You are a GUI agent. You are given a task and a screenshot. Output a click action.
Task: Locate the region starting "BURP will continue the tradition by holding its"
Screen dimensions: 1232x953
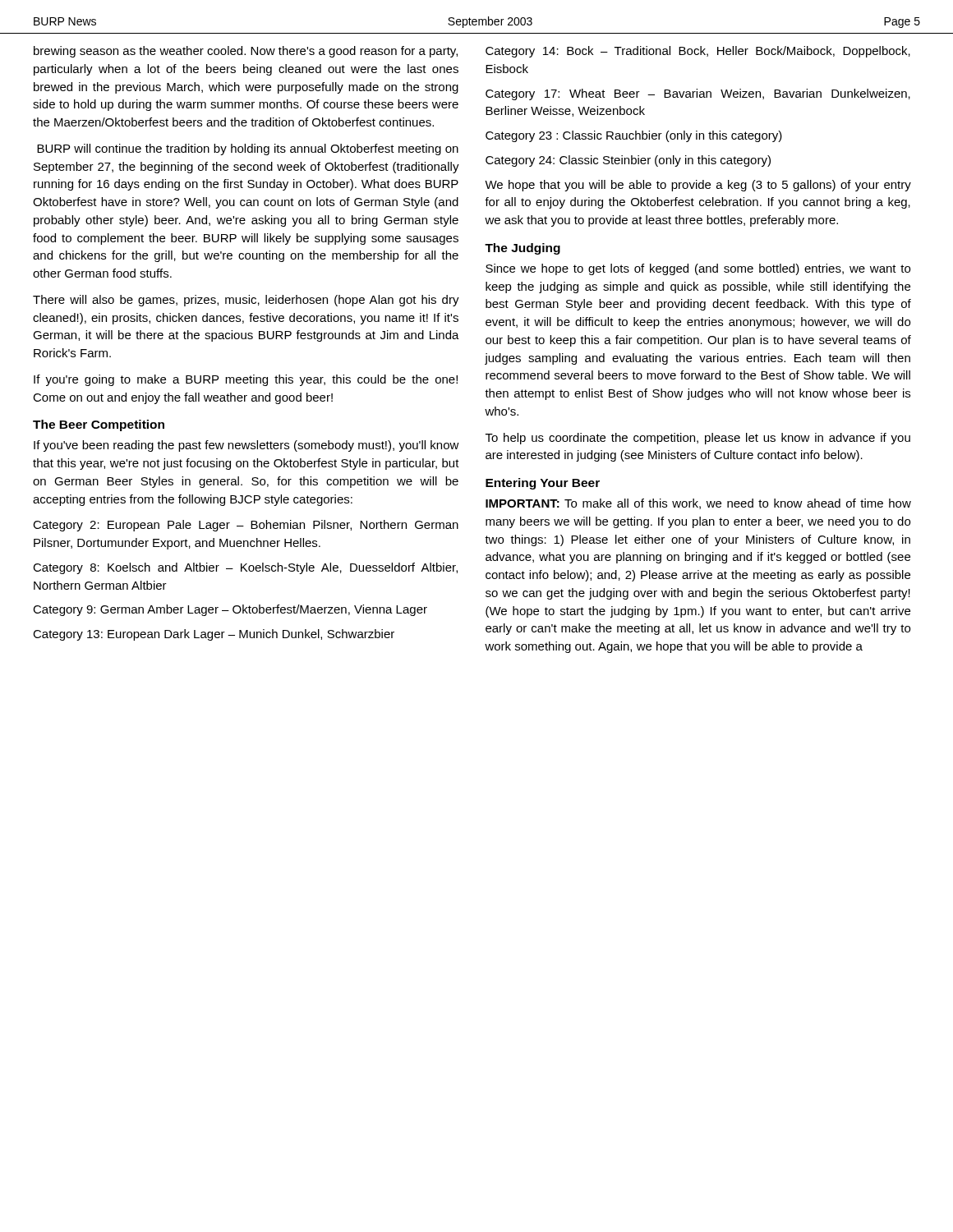[x=246, y=211]
